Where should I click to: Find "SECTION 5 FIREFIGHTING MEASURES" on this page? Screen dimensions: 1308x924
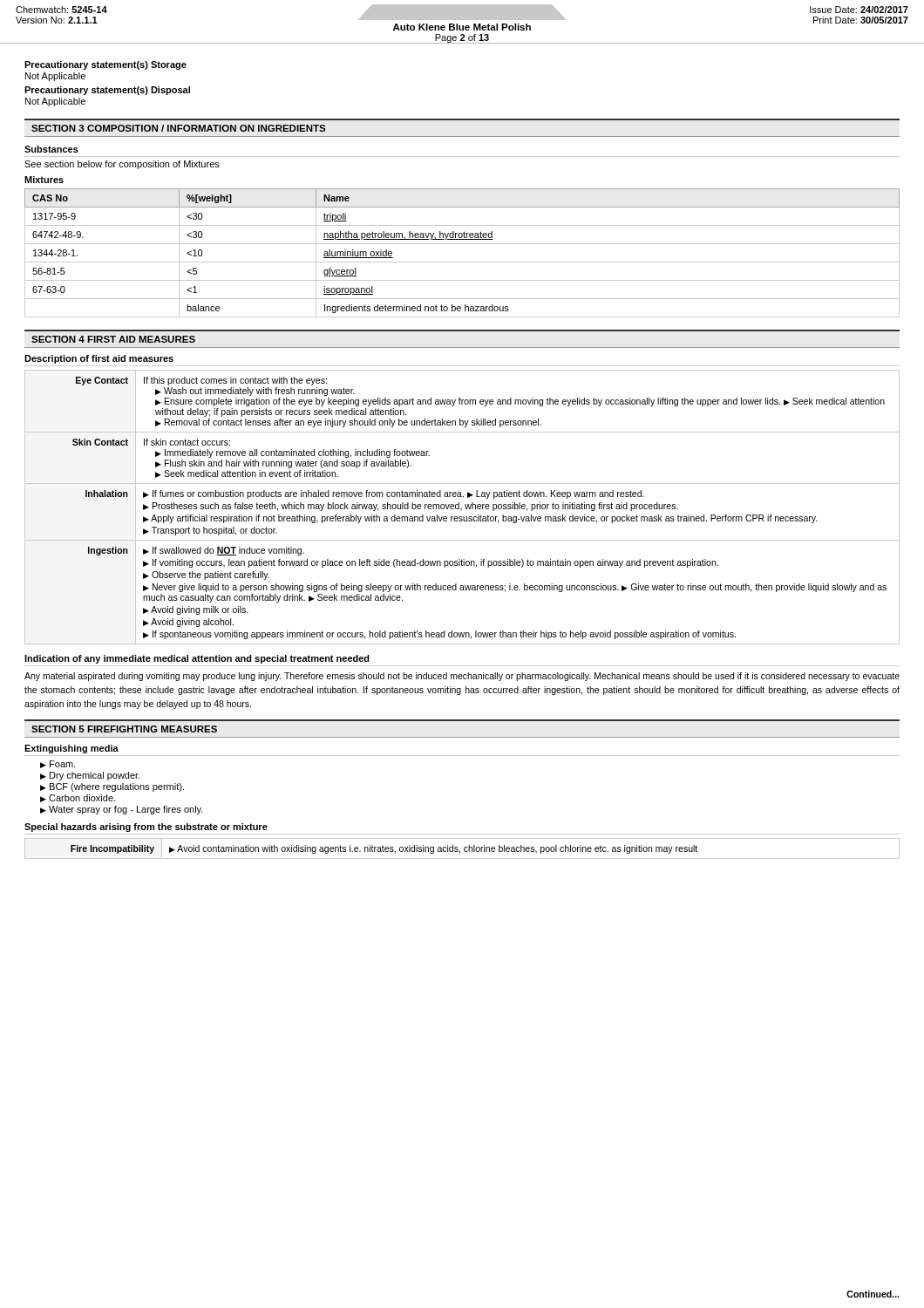124,729
